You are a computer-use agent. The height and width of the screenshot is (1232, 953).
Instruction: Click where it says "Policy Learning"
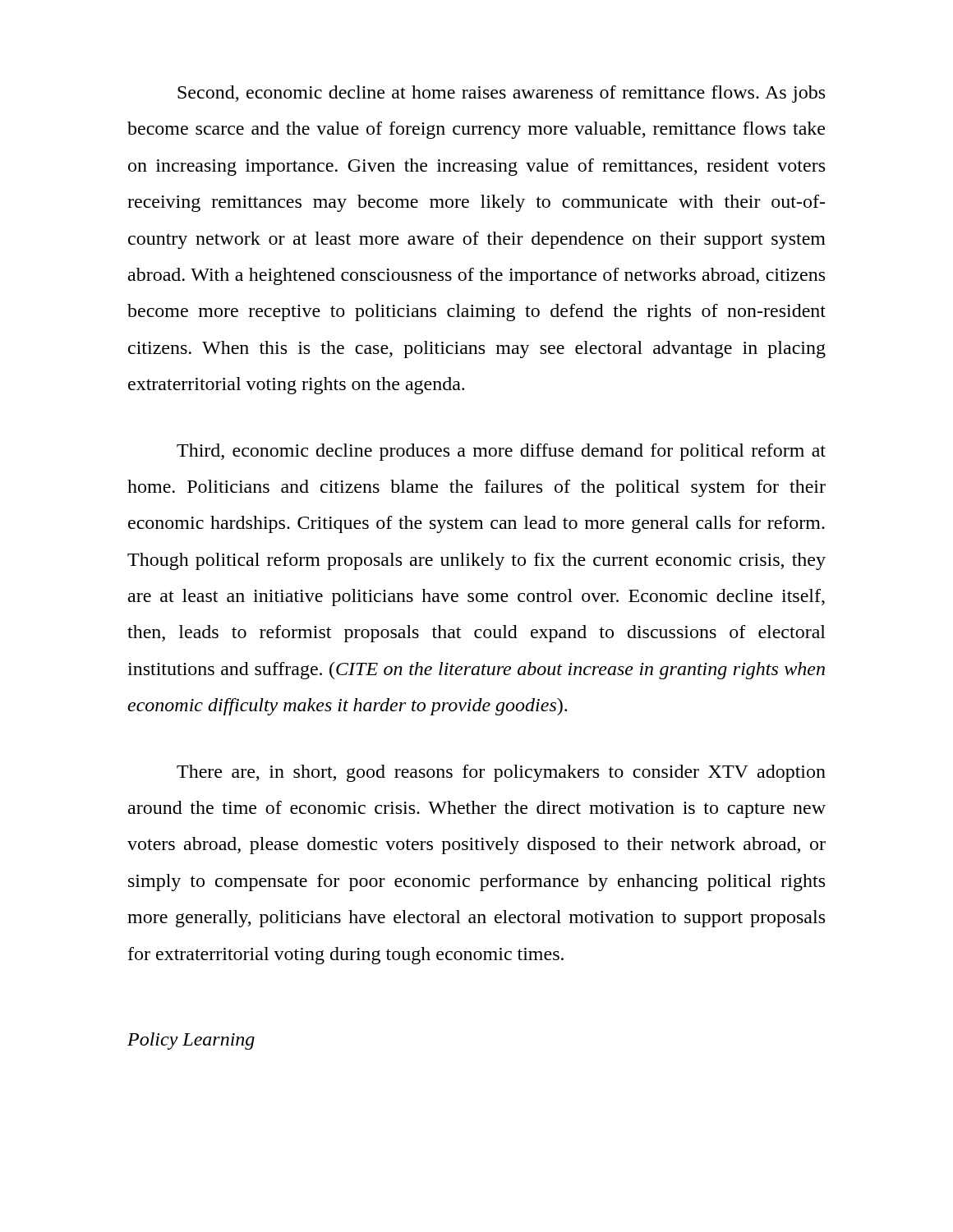pyautogui.click(x=191, y=1039)
